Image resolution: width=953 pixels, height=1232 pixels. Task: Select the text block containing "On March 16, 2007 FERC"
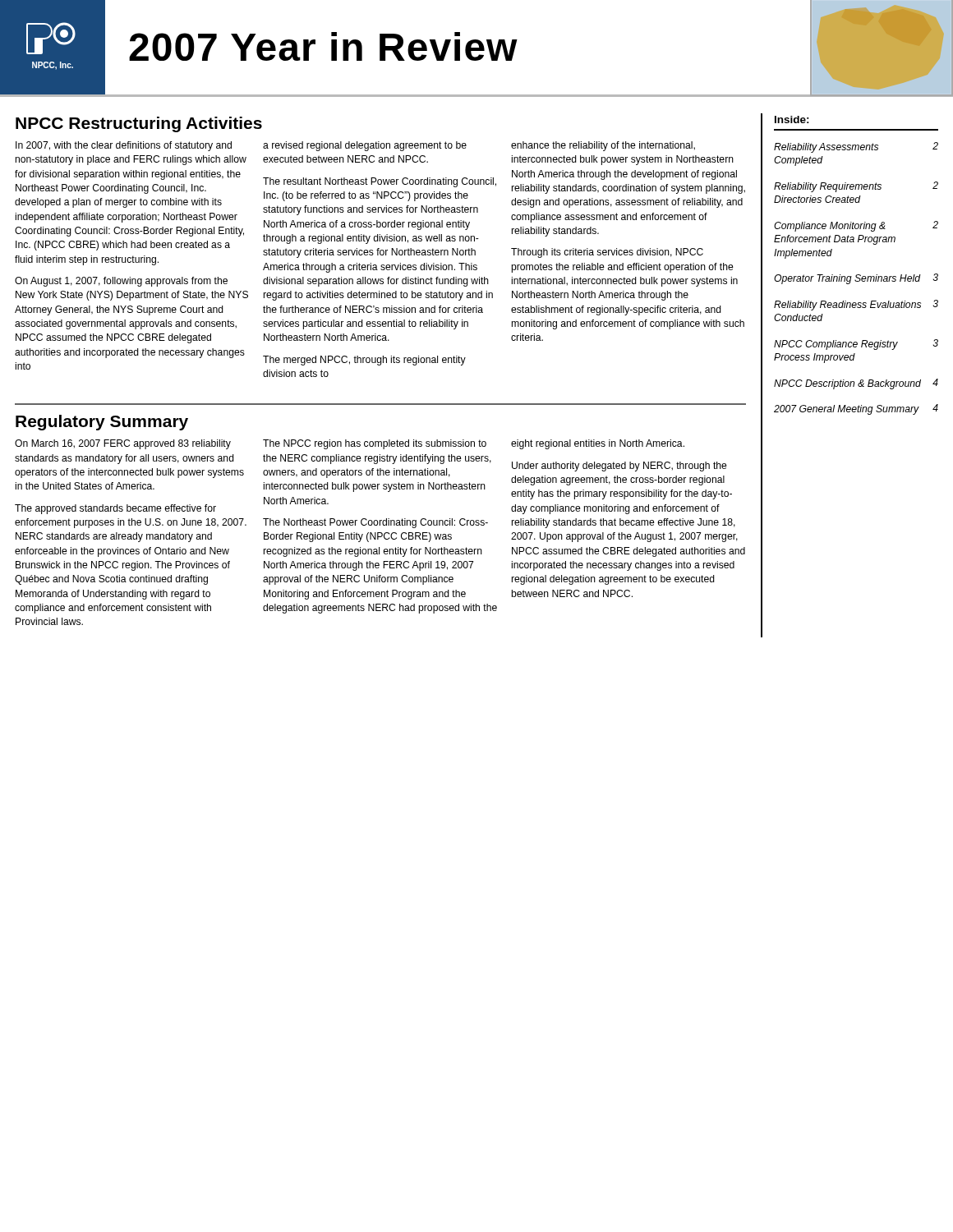(132, 533)
